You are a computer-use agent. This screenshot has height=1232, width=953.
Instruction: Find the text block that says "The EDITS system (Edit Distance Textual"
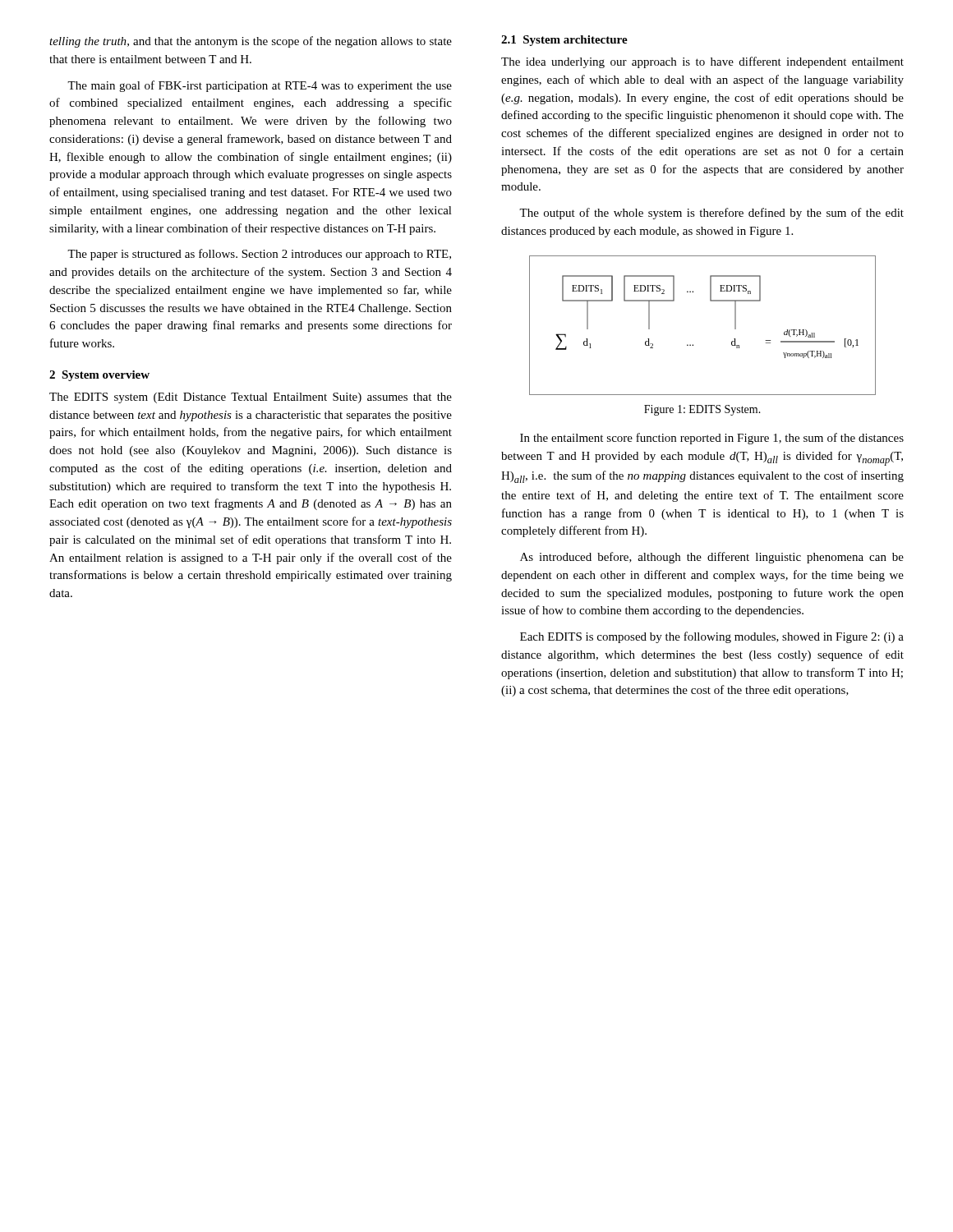251,496
